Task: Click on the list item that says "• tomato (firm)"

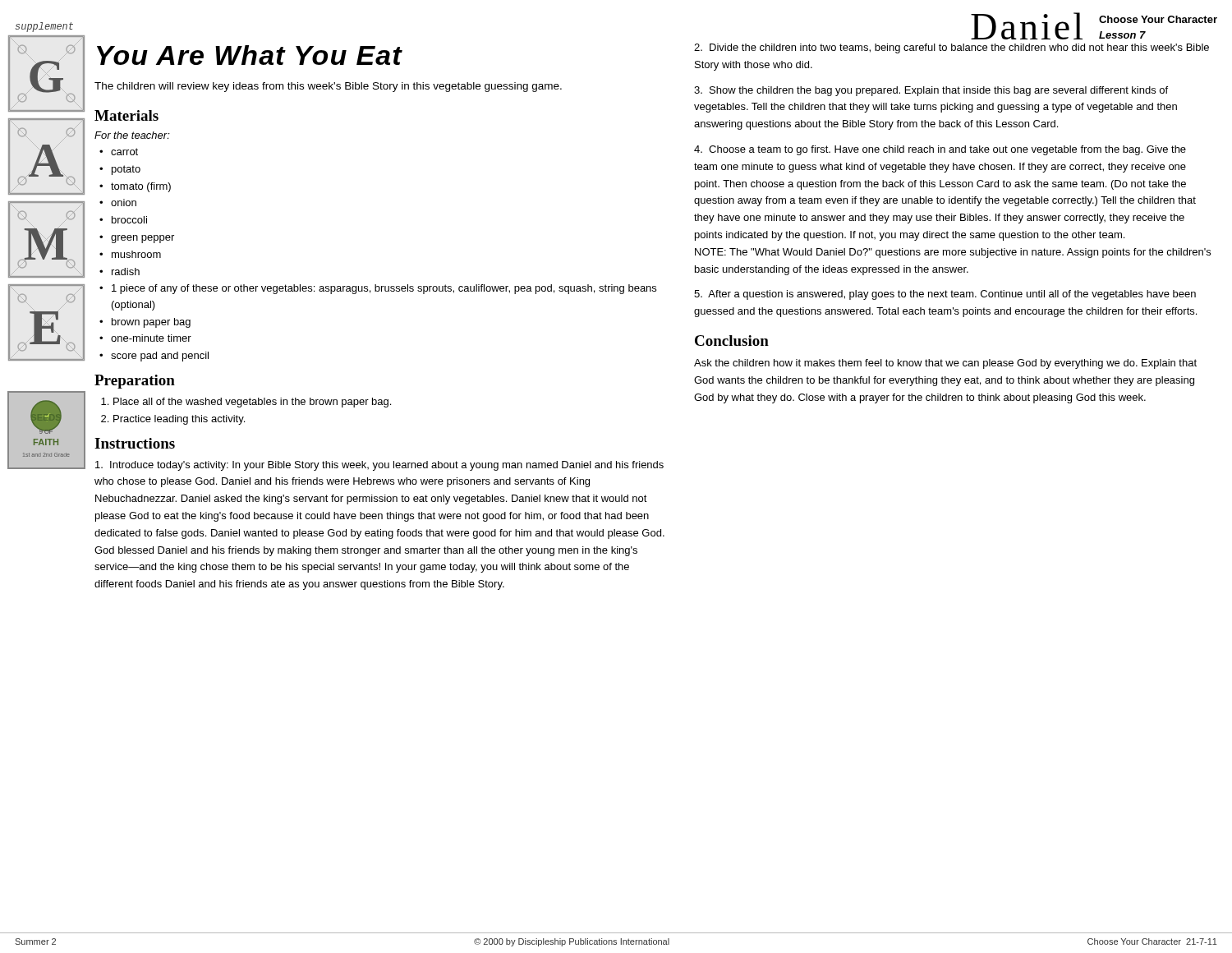Action: tap(141, 186)
